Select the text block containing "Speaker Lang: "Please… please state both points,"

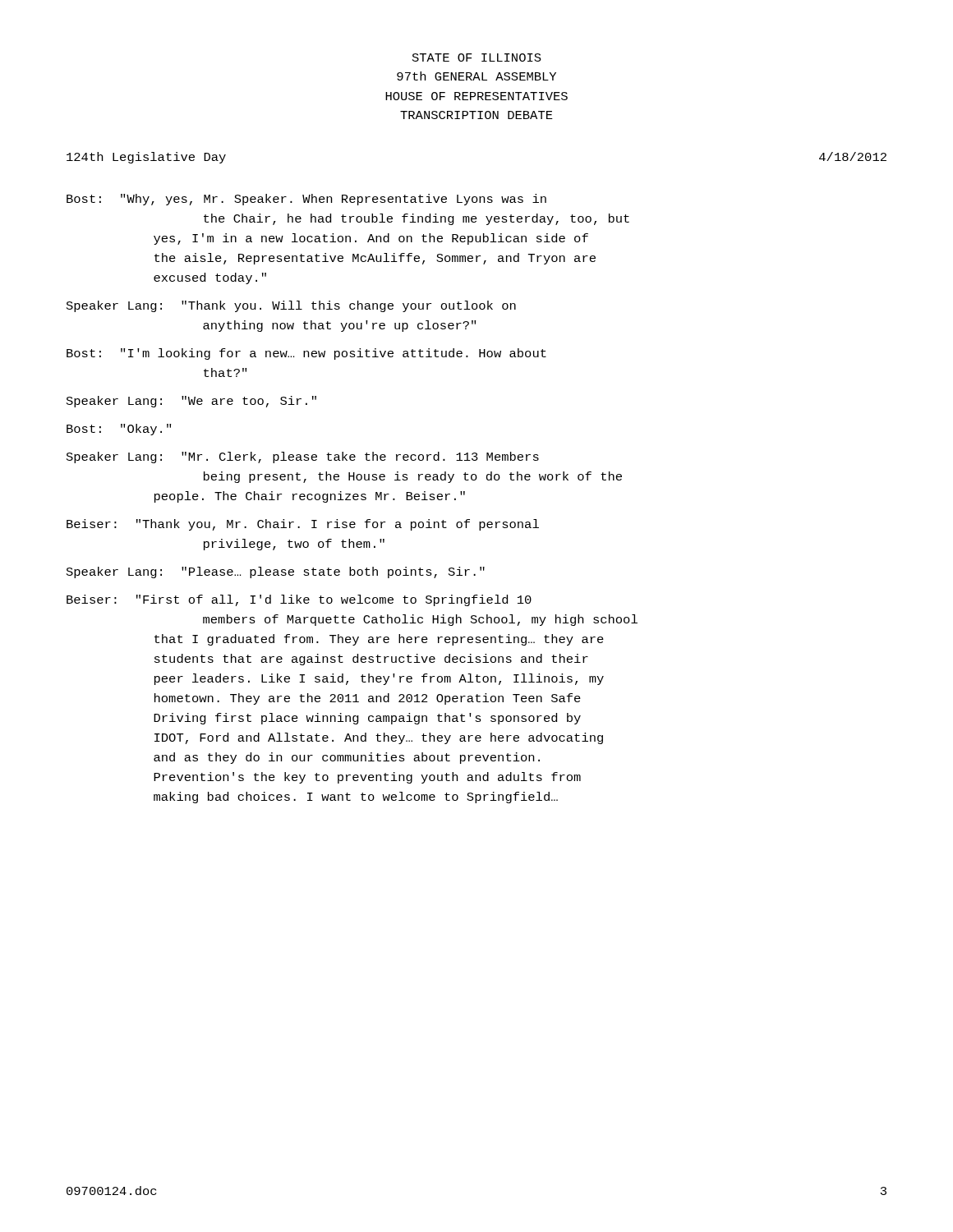pyautogui.click(x=276, y=573)
